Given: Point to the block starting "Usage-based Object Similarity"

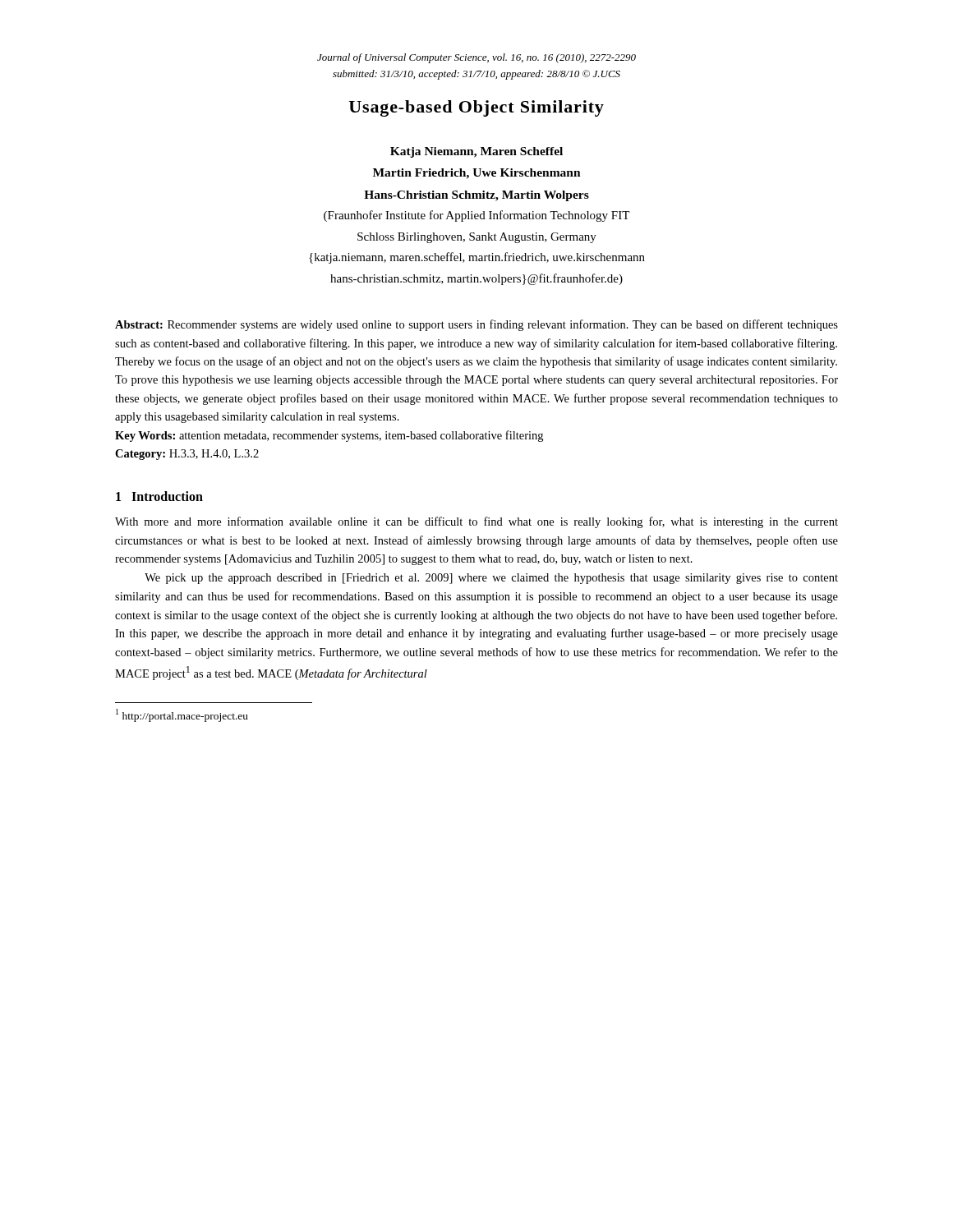Looking at the screenshot, I should coord(476,107).
